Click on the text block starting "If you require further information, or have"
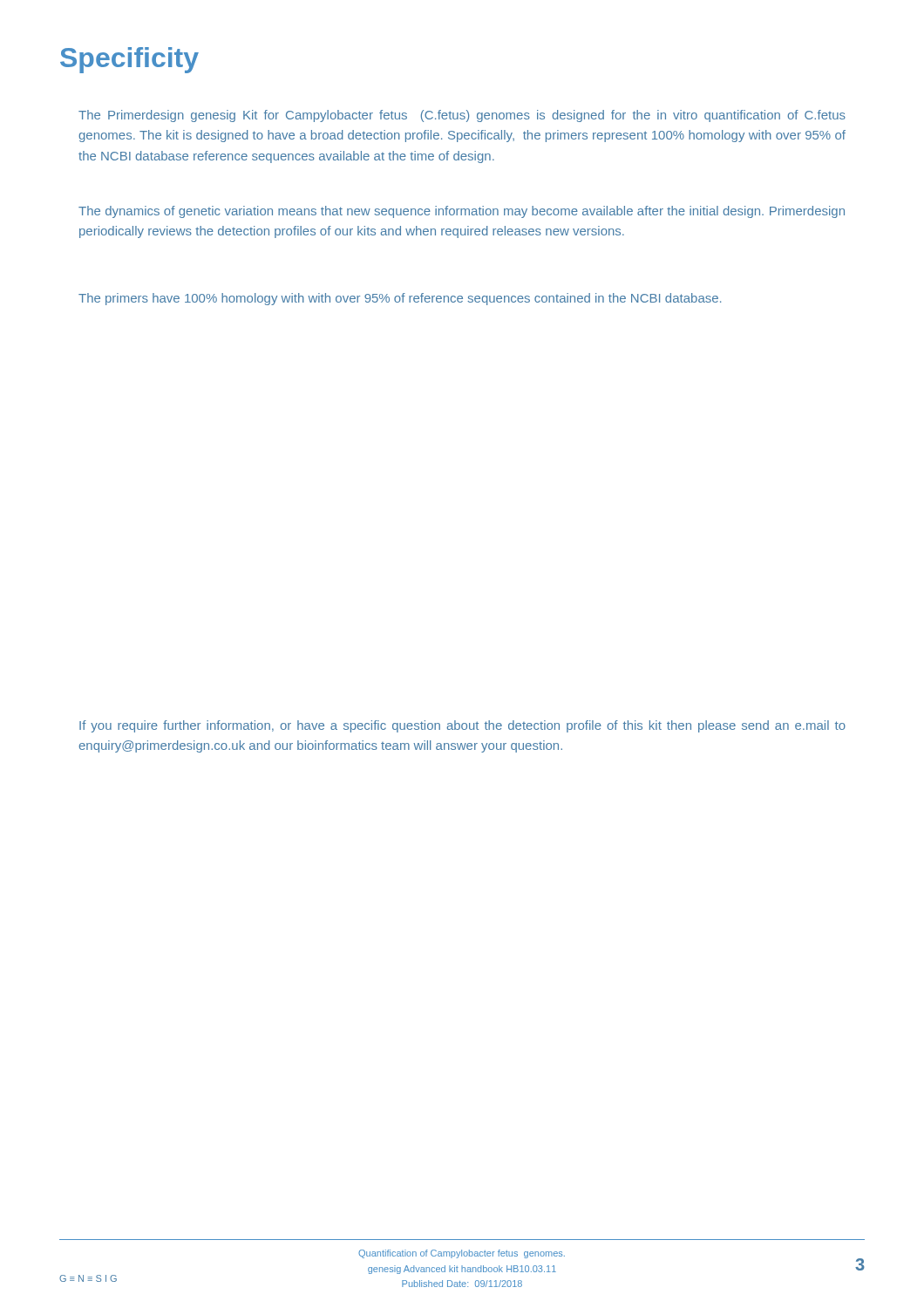 462,735
